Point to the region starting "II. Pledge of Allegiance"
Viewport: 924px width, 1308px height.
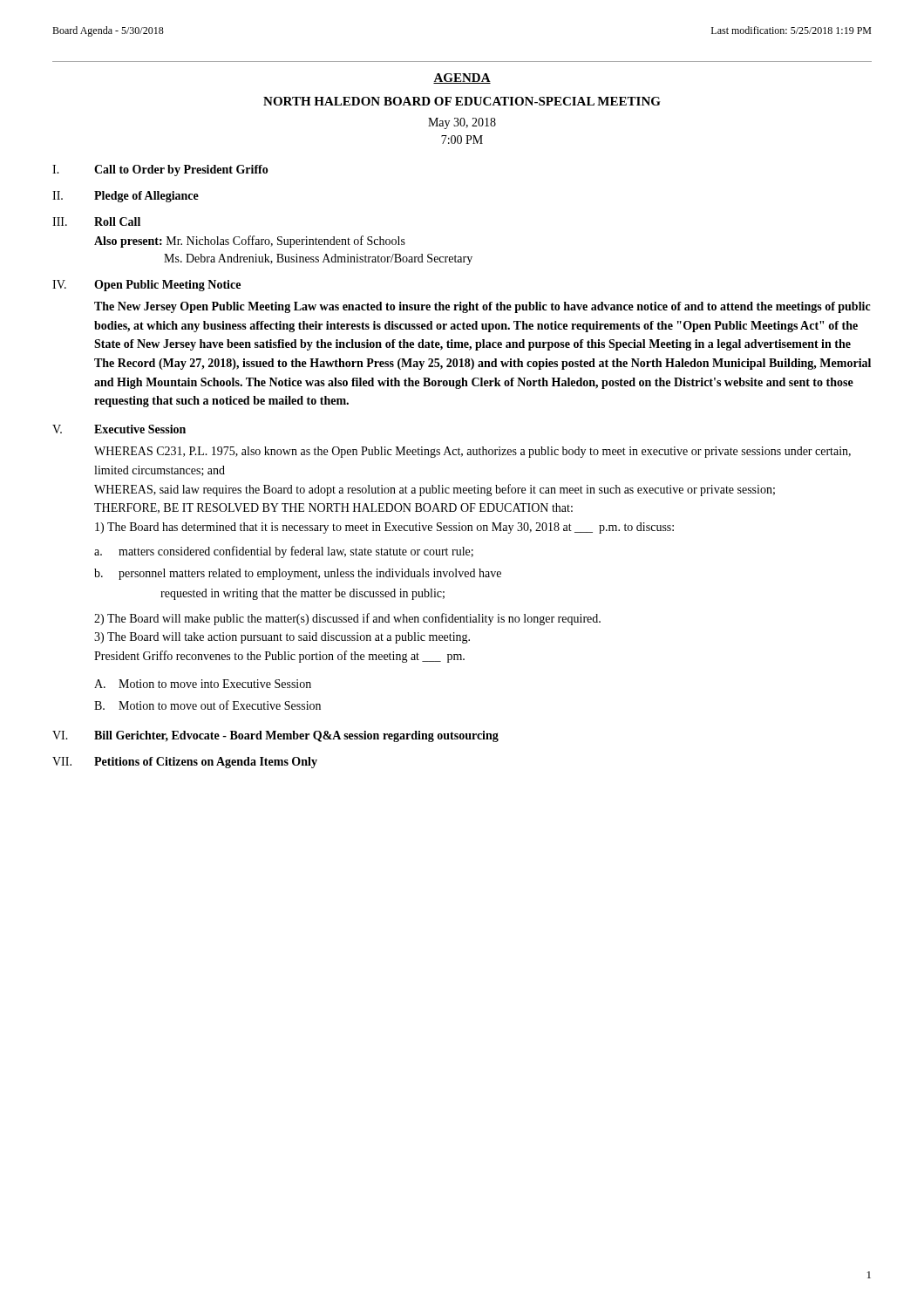click(126, 197)
